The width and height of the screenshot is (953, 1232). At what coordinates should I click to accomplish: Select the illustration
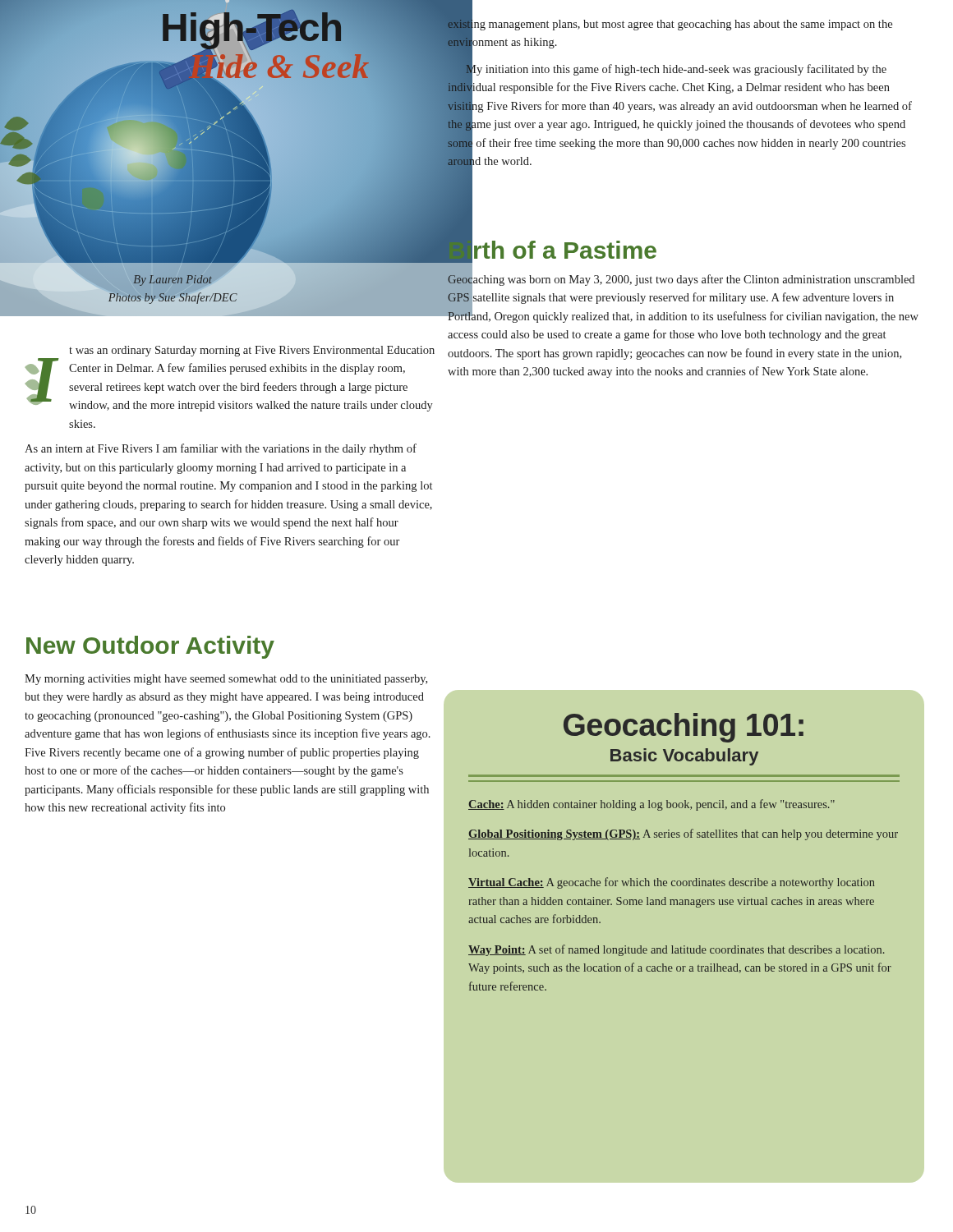tap(236, 158)
